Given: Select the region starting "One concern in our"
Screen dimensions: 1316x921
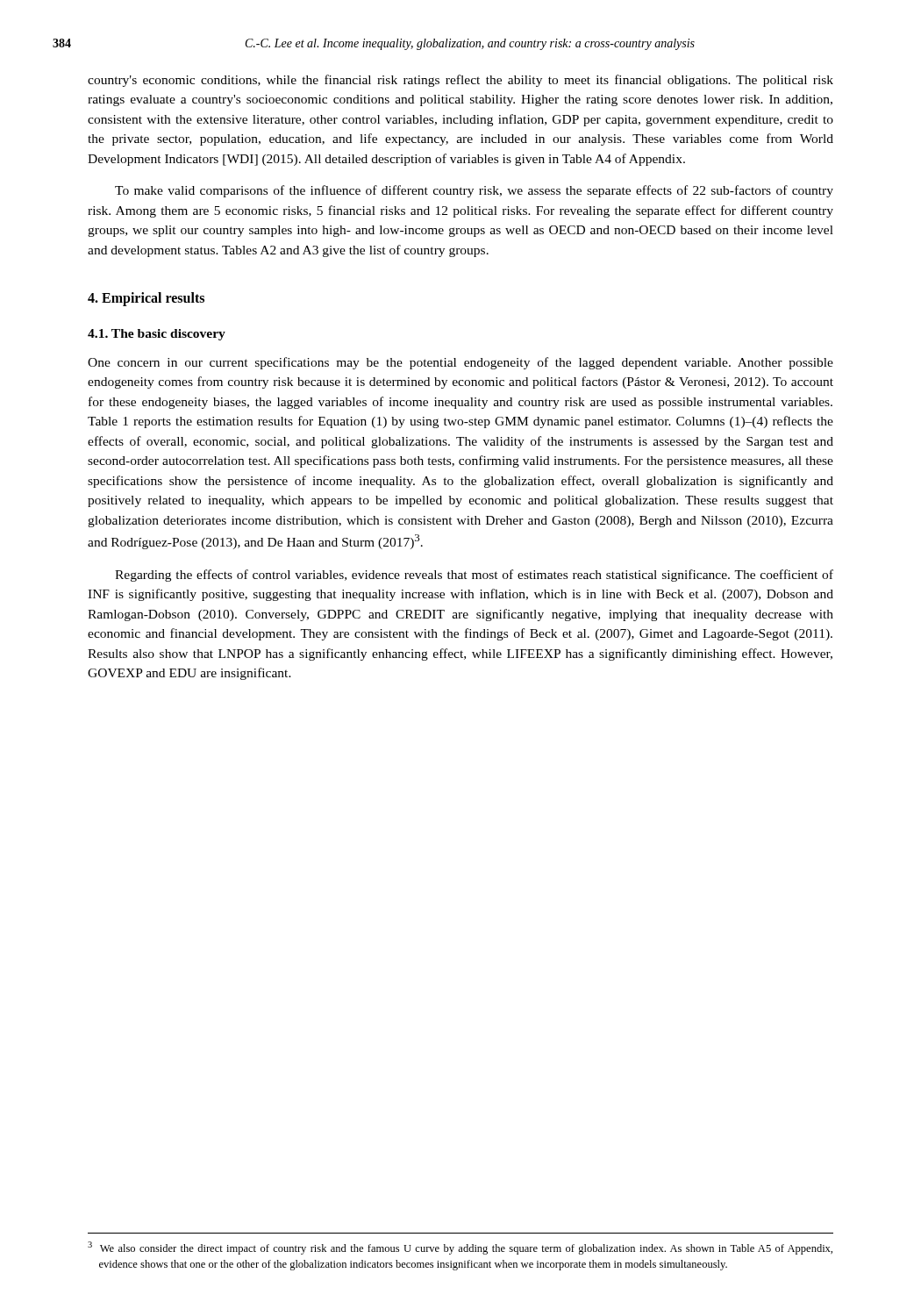Looking at the screenshot, I should click(x=460, y=452).
